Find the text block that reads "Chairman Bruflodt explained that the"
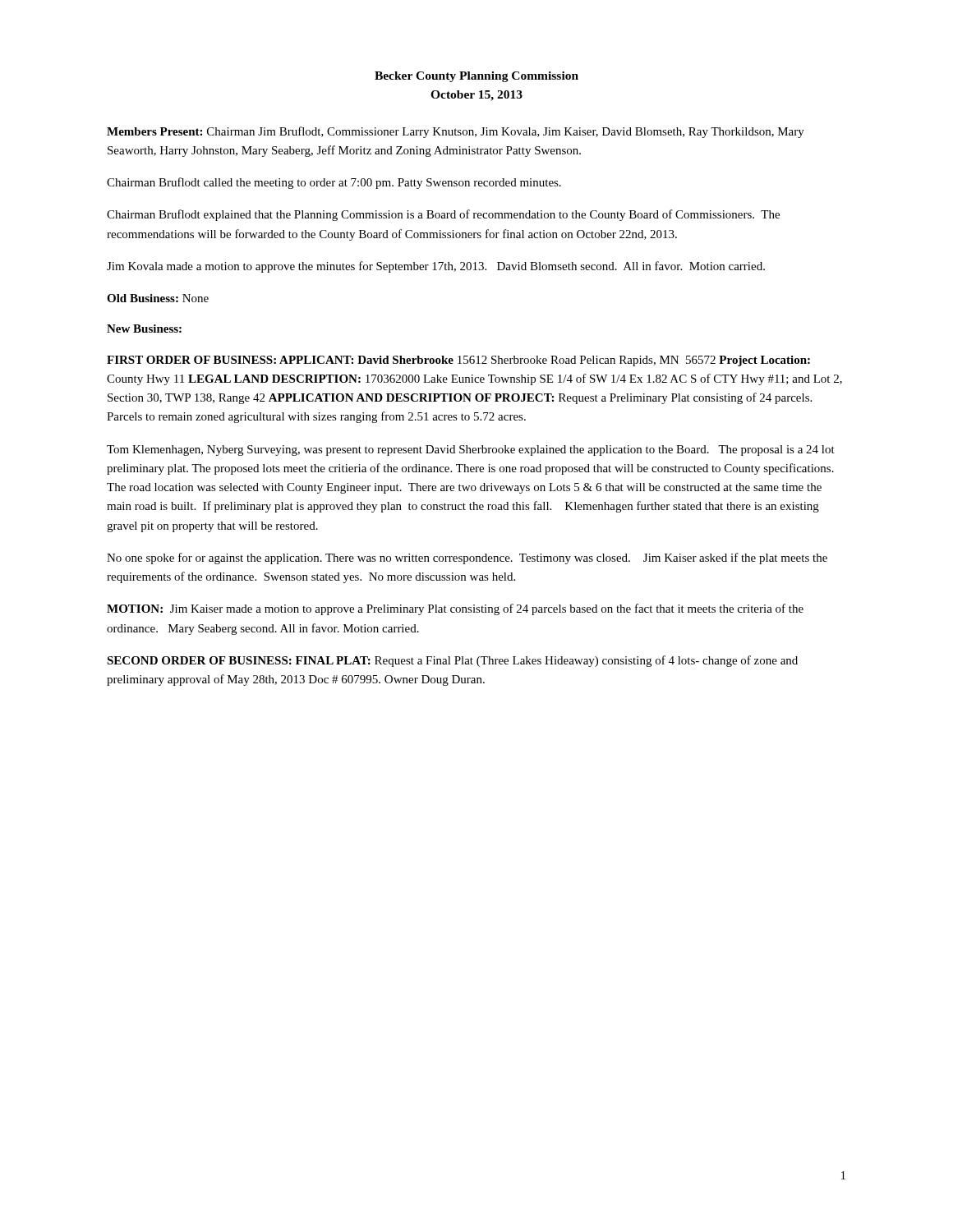This screenshot has height=1232, width=953. click(443, 224)
